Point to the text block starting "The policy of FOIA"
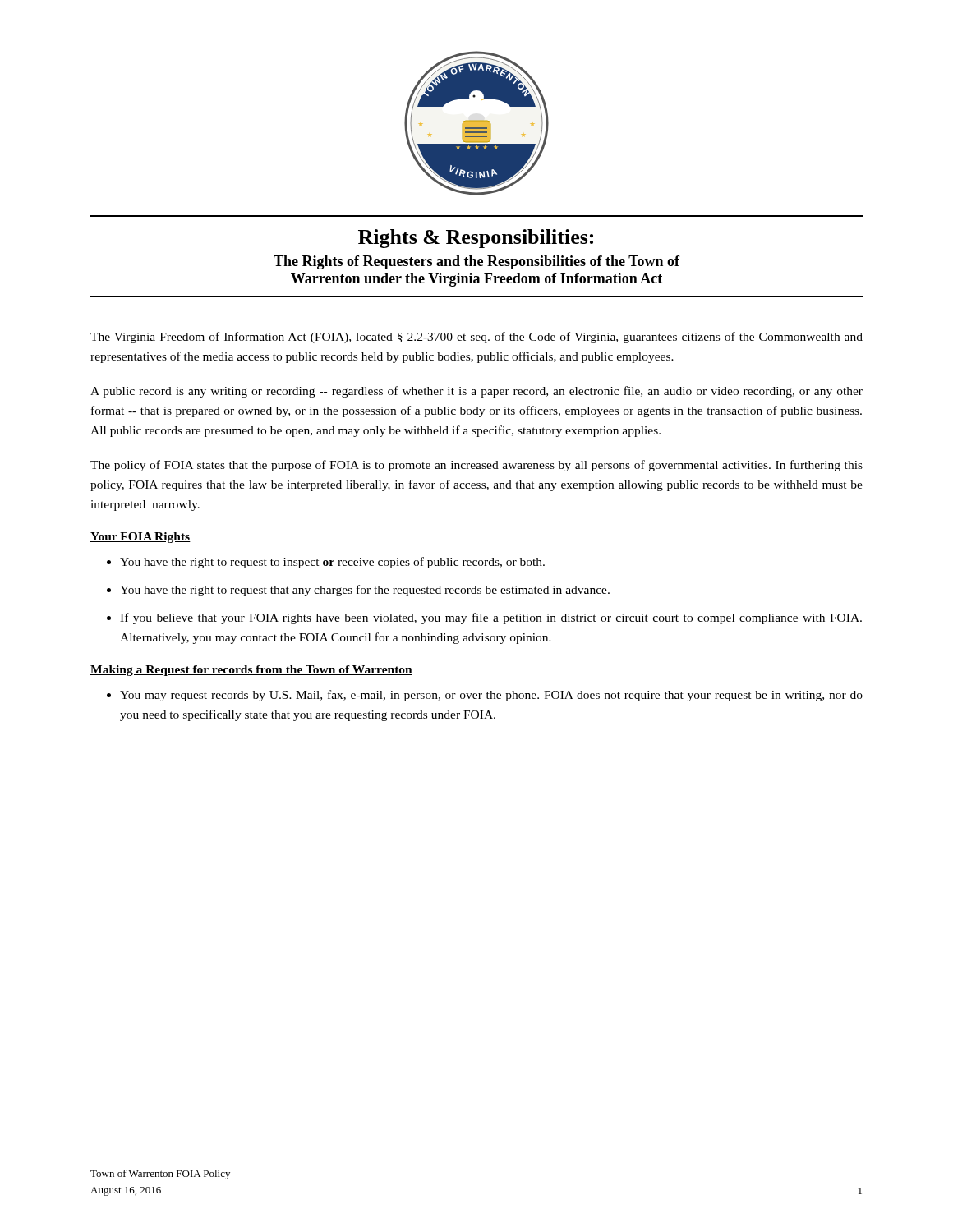 point(476,484)
